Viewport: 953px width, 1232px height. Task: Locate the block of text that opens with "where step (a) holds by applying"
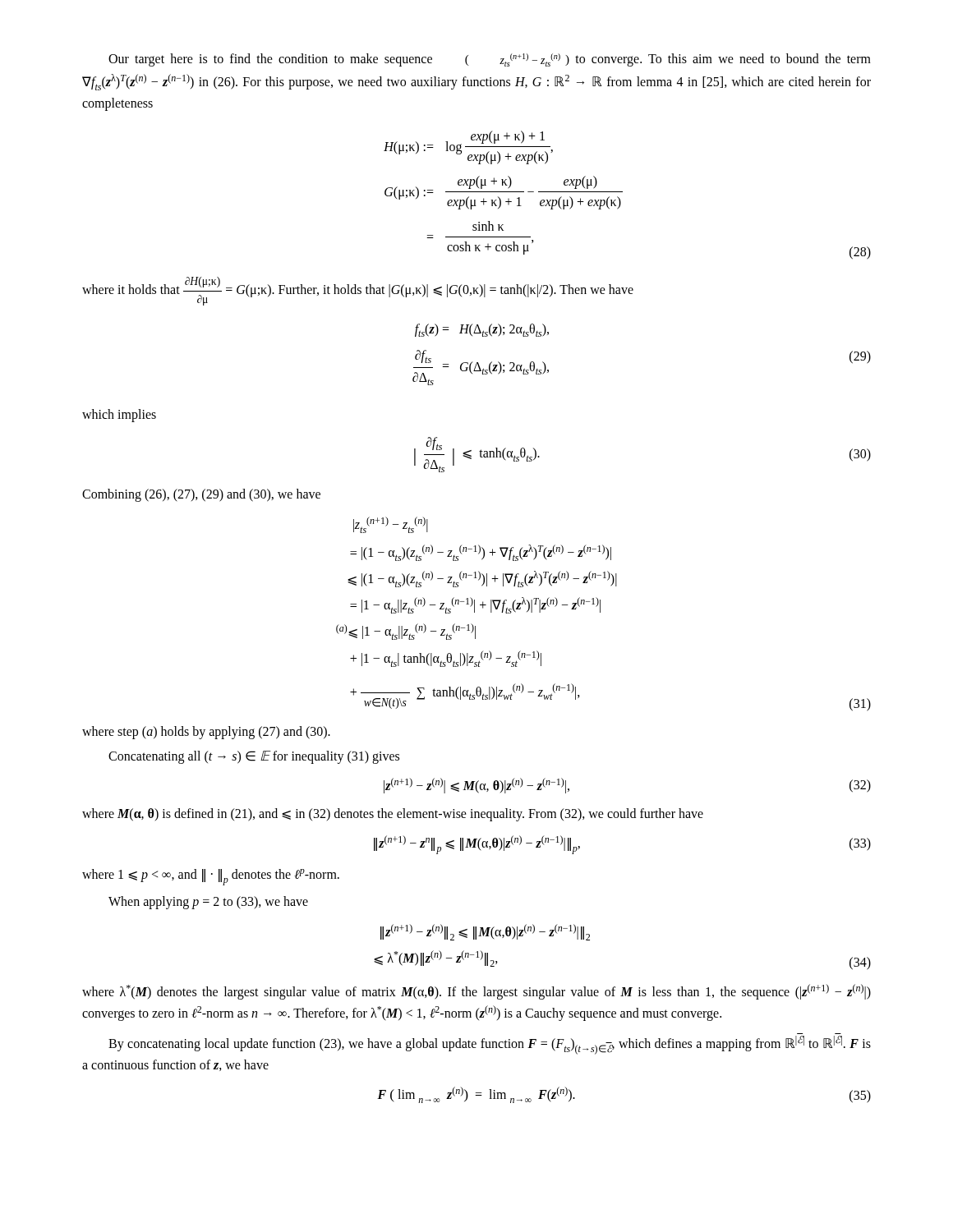206,731
